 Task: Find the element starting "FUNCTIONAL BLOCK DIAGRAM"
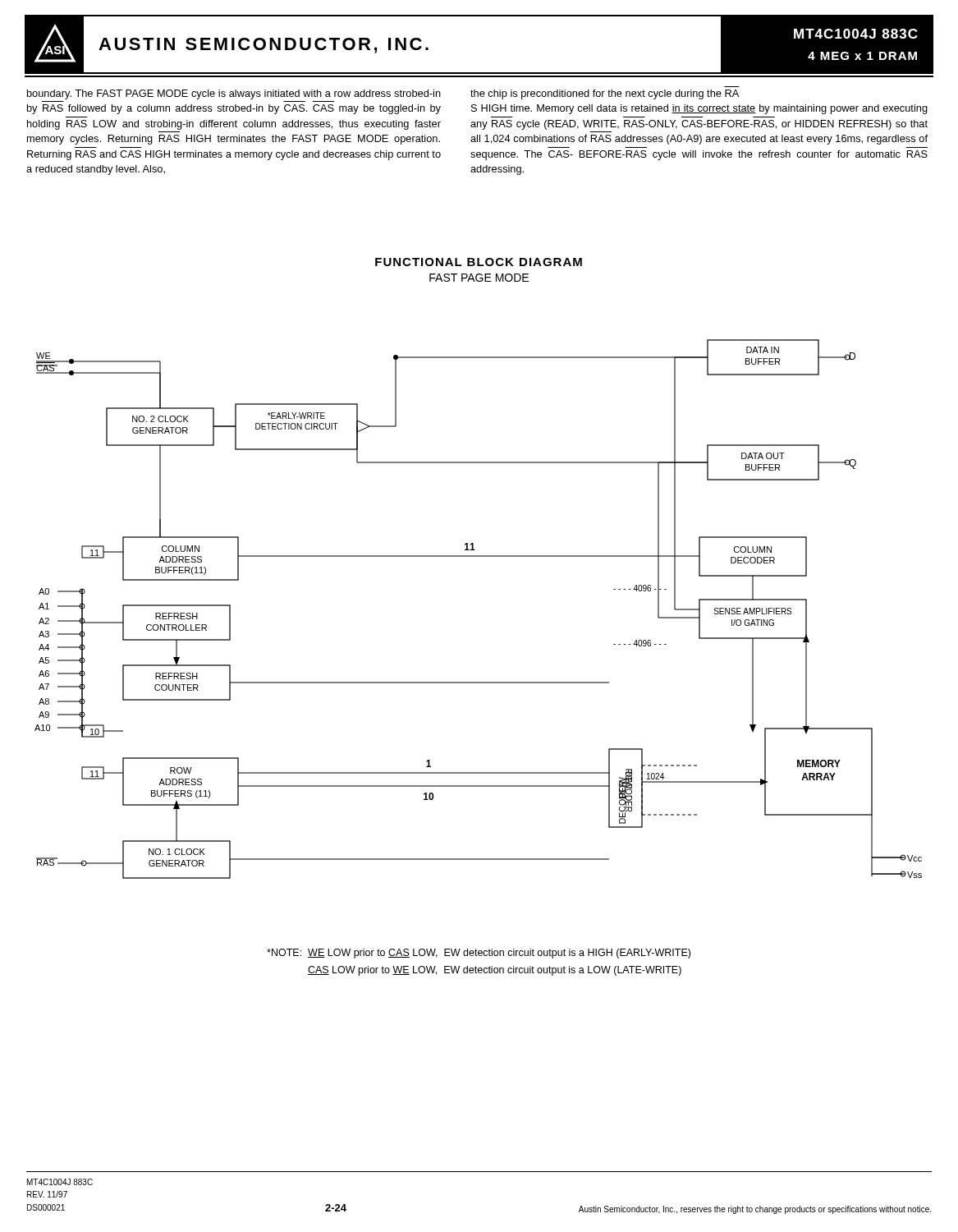(x=479, y=262)
